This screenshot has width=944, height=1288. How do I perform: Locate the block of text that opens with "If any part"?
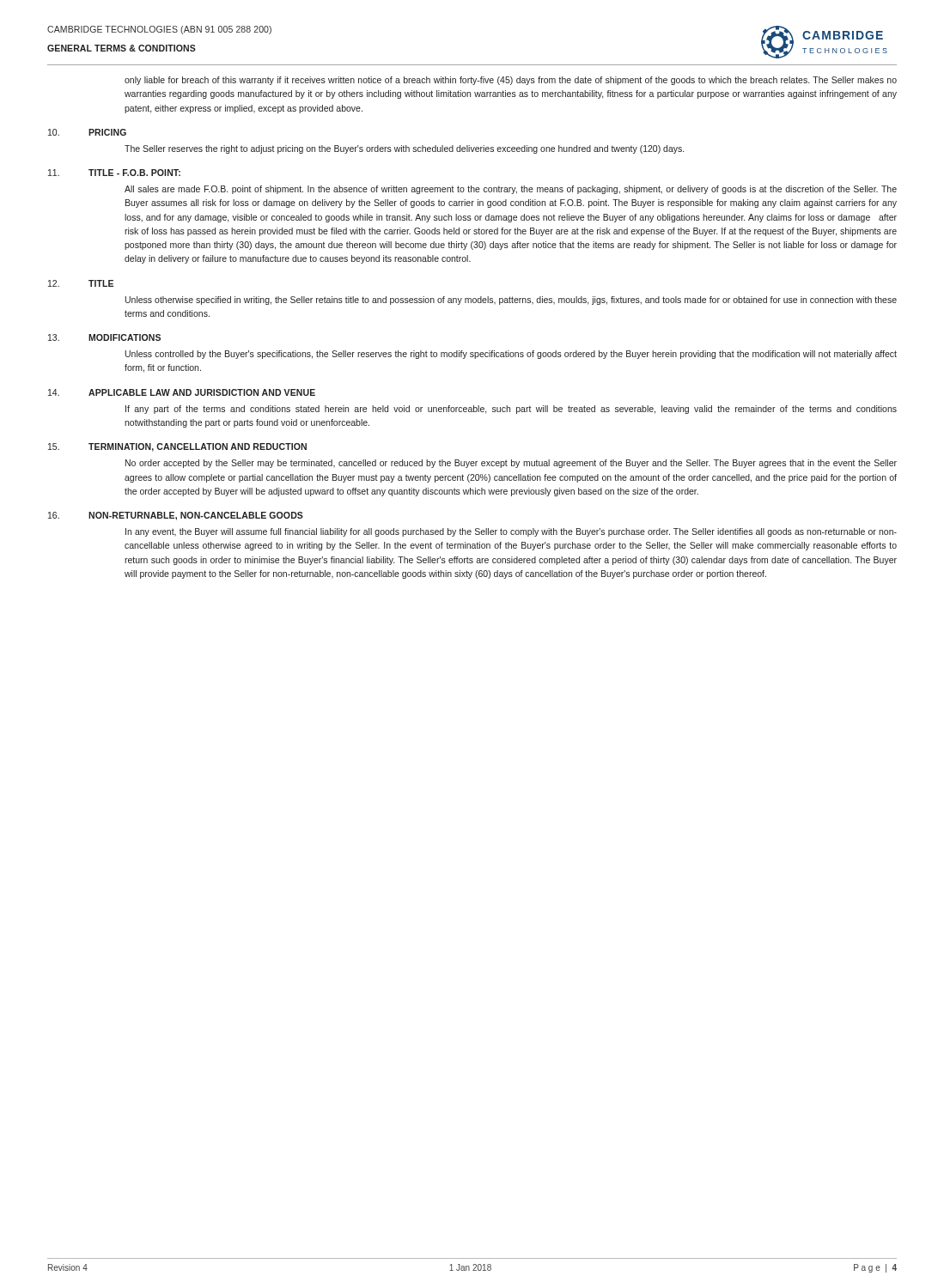pyautogui.click(x=511, y=415)
